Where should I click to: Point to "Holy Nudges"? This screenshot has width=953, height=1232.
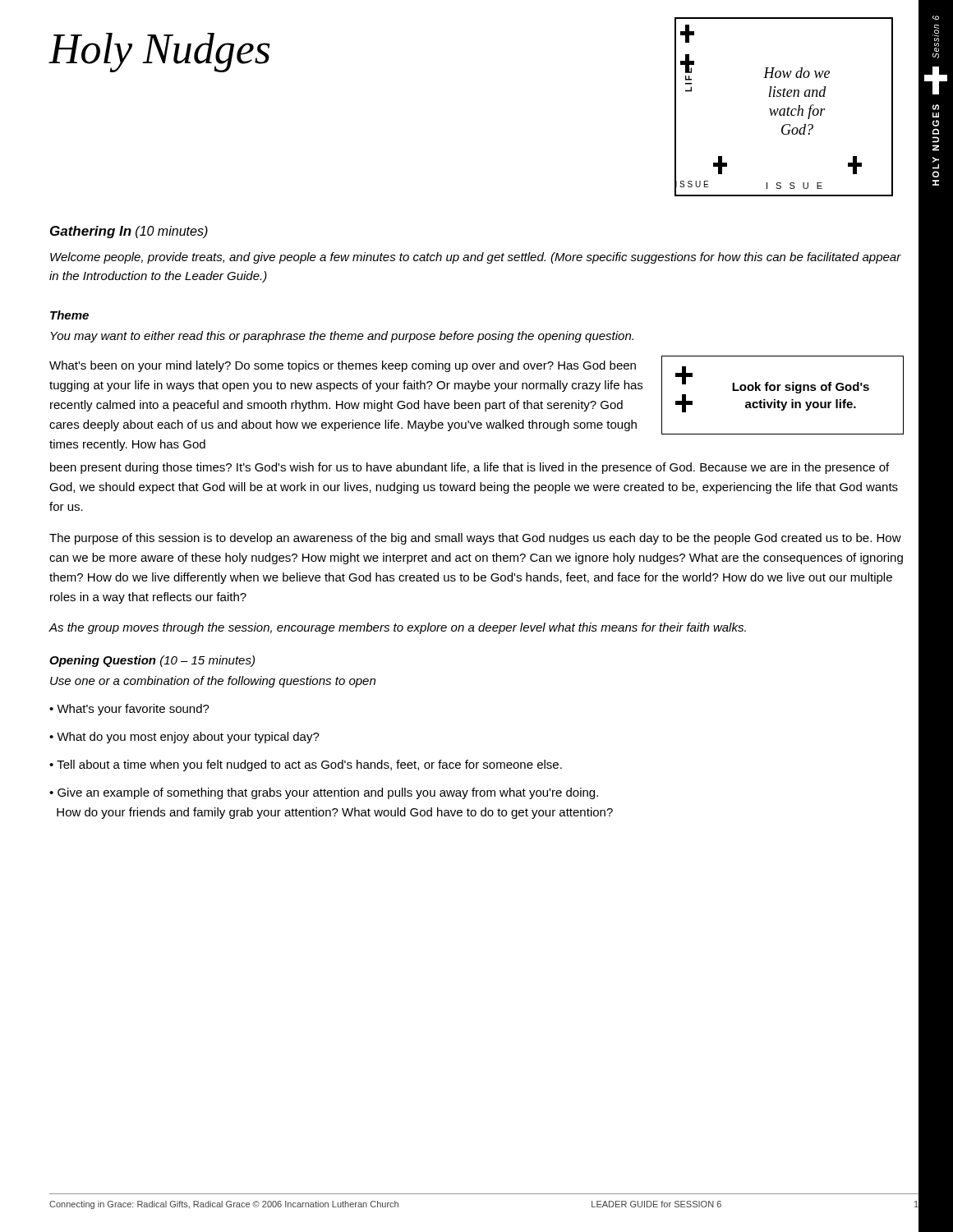click(x=159, y=53)
